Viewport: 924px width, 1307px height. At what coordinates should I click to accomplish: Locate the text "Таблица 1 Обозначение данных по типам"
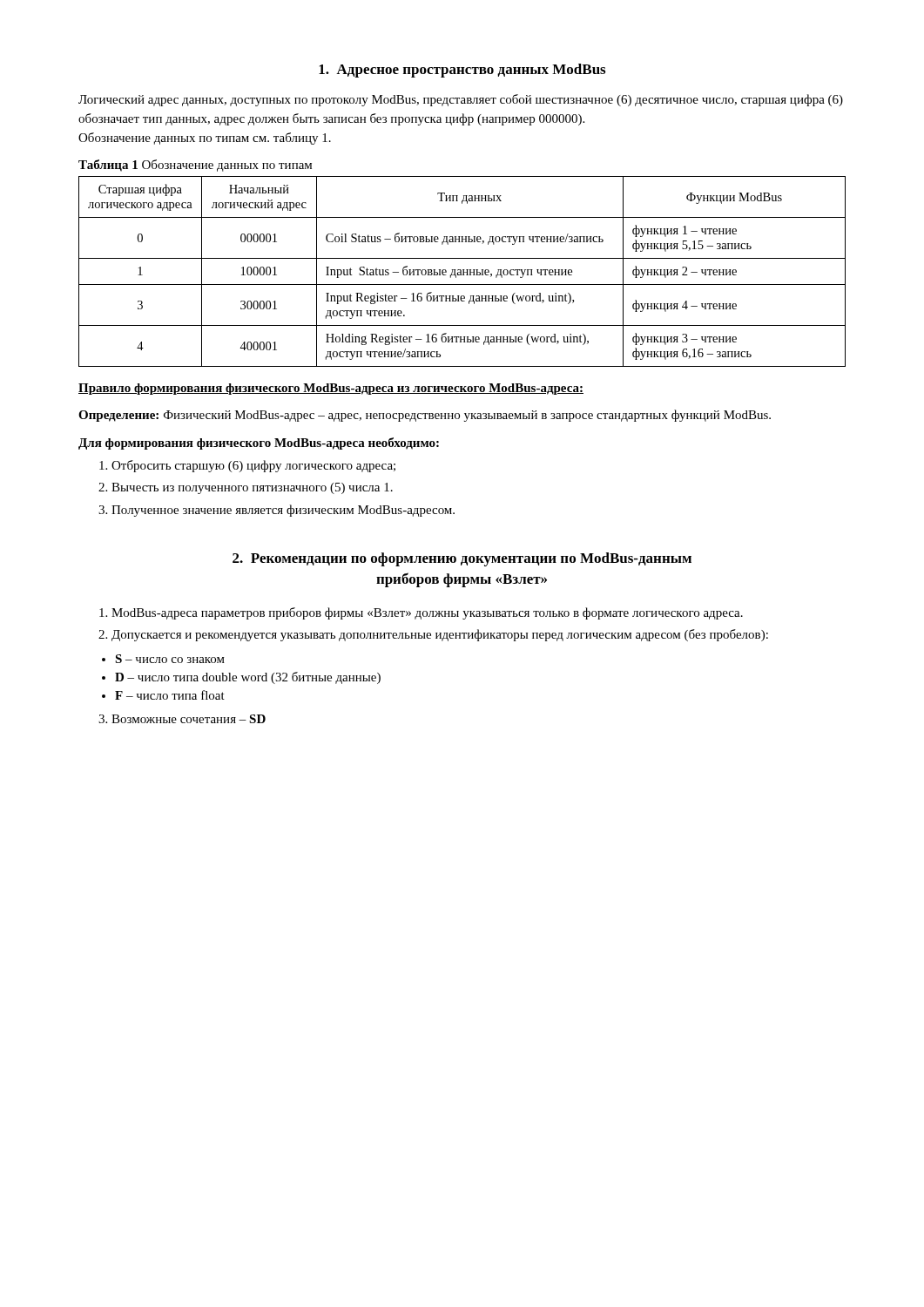pos(462,165)
